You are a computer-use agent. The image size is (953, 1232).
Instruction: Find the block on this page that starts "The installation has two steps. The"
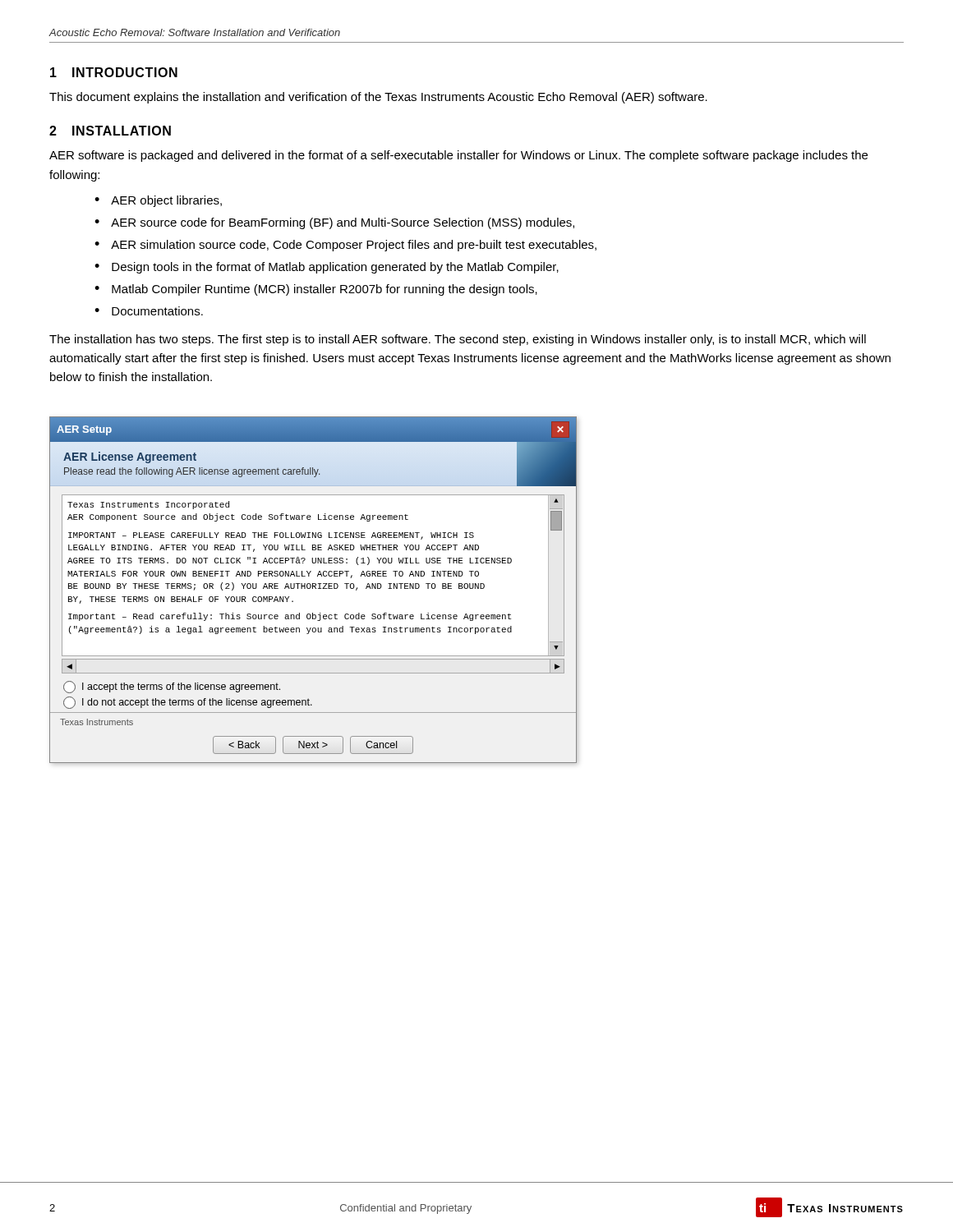[470, 358]
